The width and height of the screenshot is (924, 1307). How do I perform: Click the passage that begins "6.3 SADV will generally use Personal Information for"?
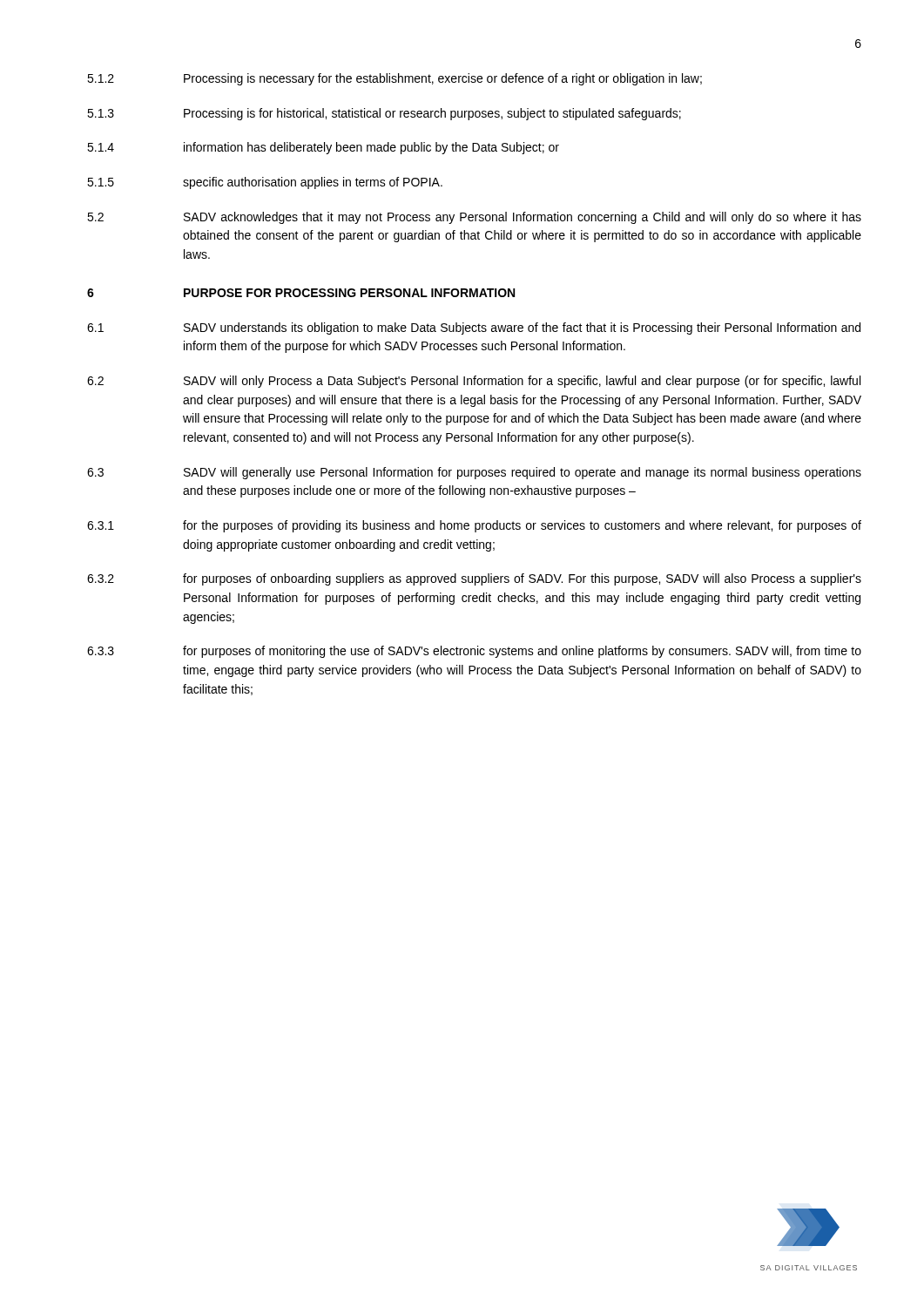pos(474,482)
